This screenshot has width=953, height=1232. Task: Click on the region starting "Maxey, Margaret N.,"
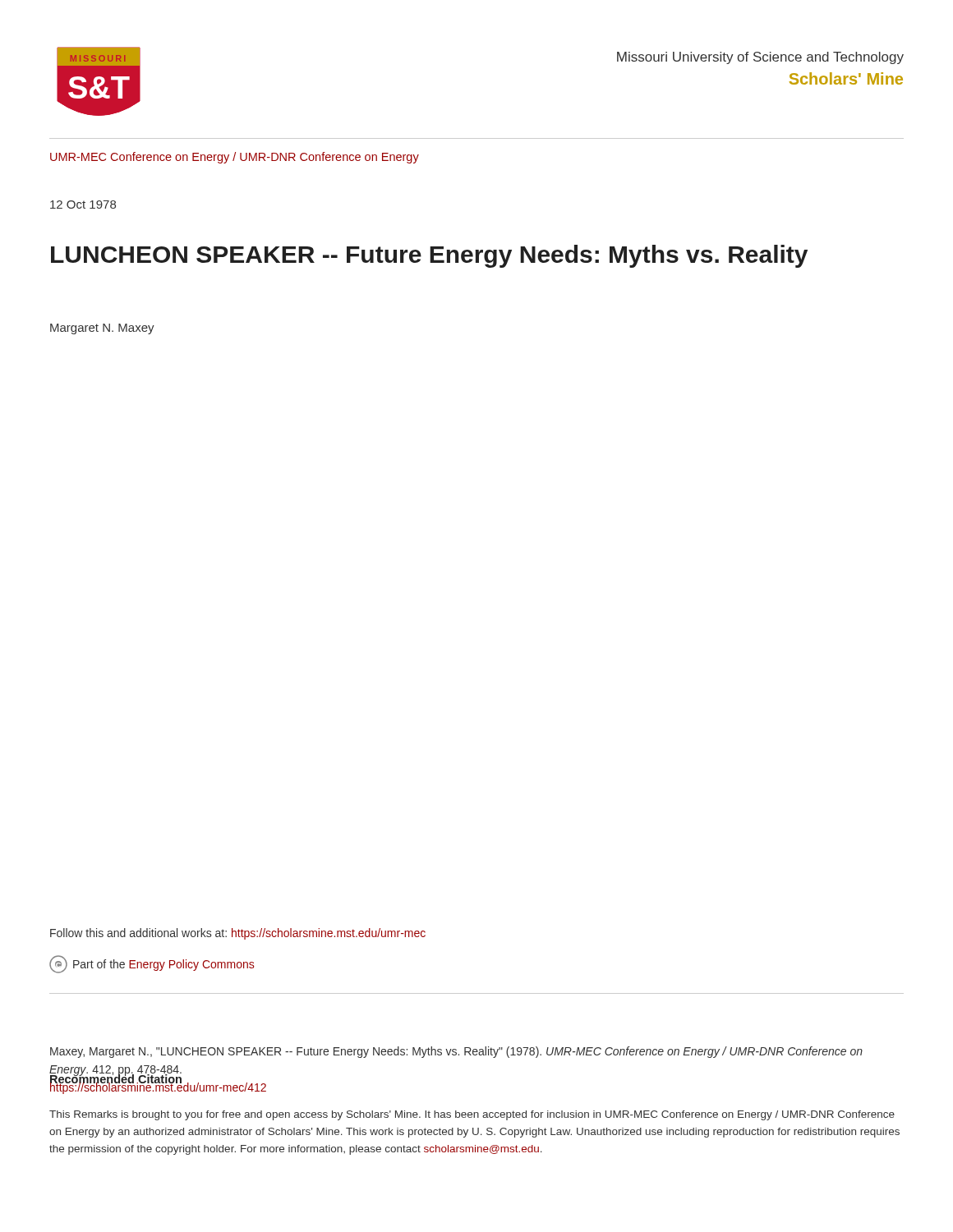pyautogui.click(x=476, y=1101)
